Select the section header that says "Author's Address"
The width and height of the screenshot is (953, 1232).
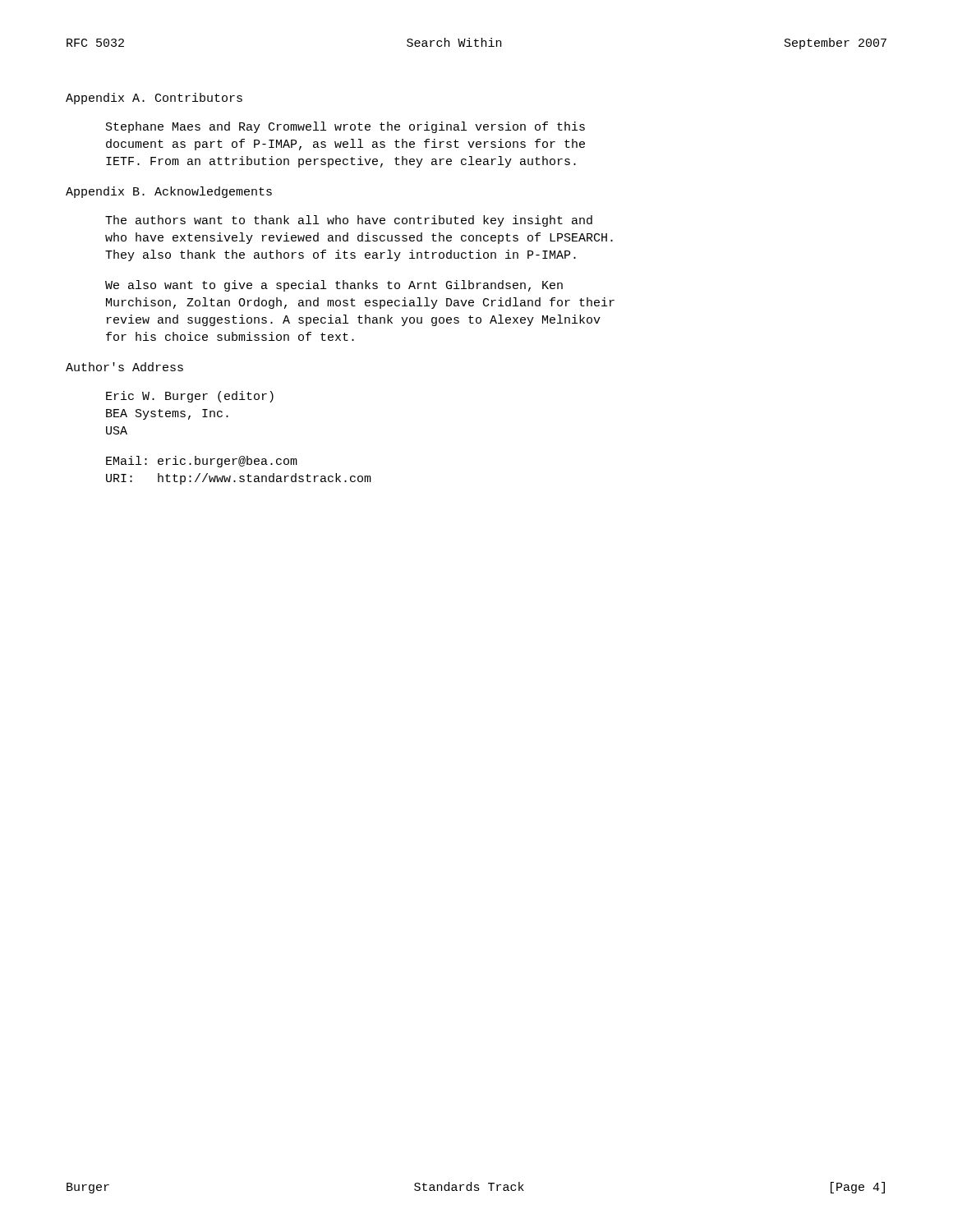[x=125, y=368]
